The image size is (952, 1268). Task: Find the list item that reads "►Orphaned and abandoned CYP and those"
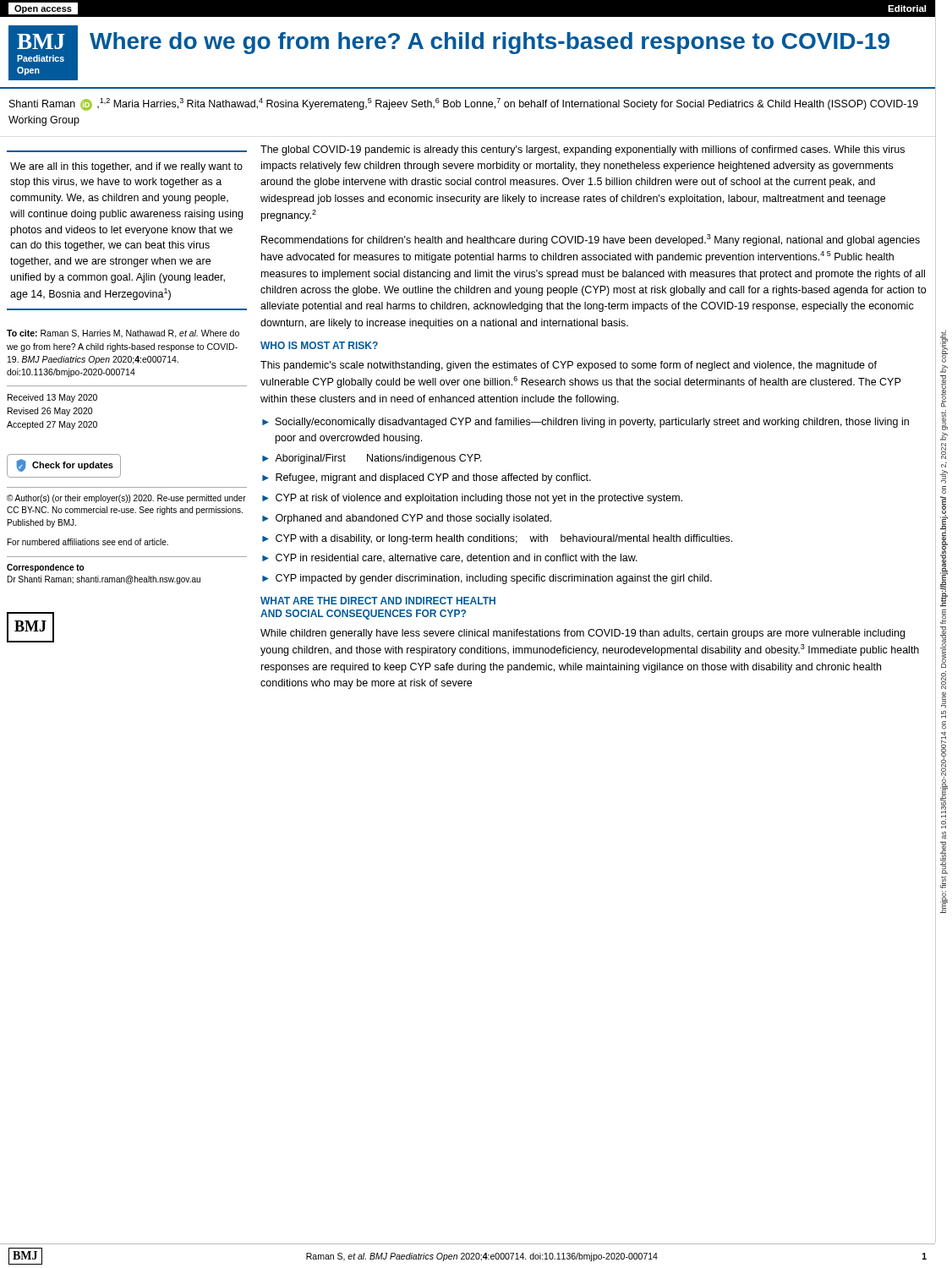[x=406, y=518]
